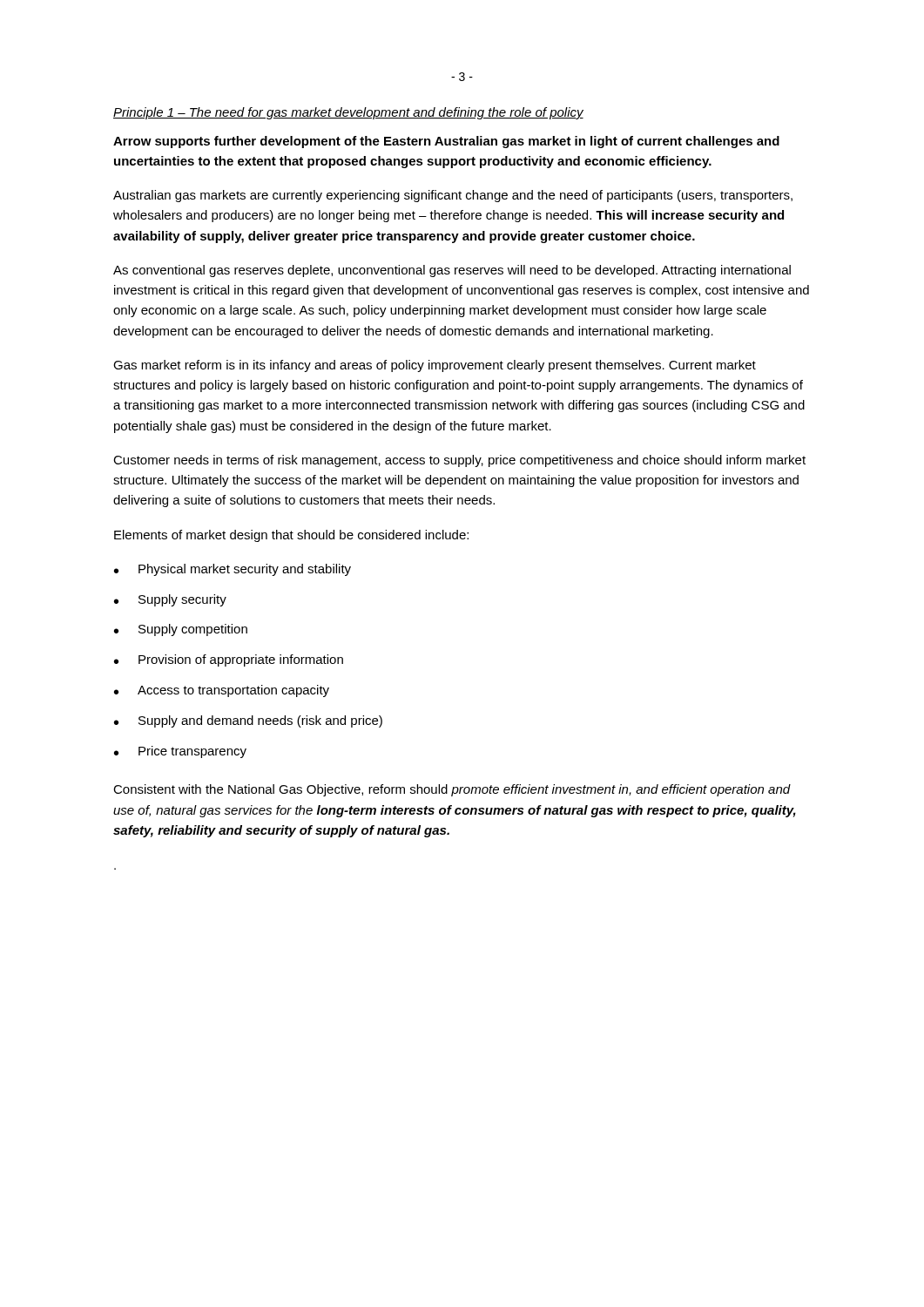Point to the block starting "Gas market reform is in its infancy"
Viewport: 924px width, 1307px height.
(459, 395)
